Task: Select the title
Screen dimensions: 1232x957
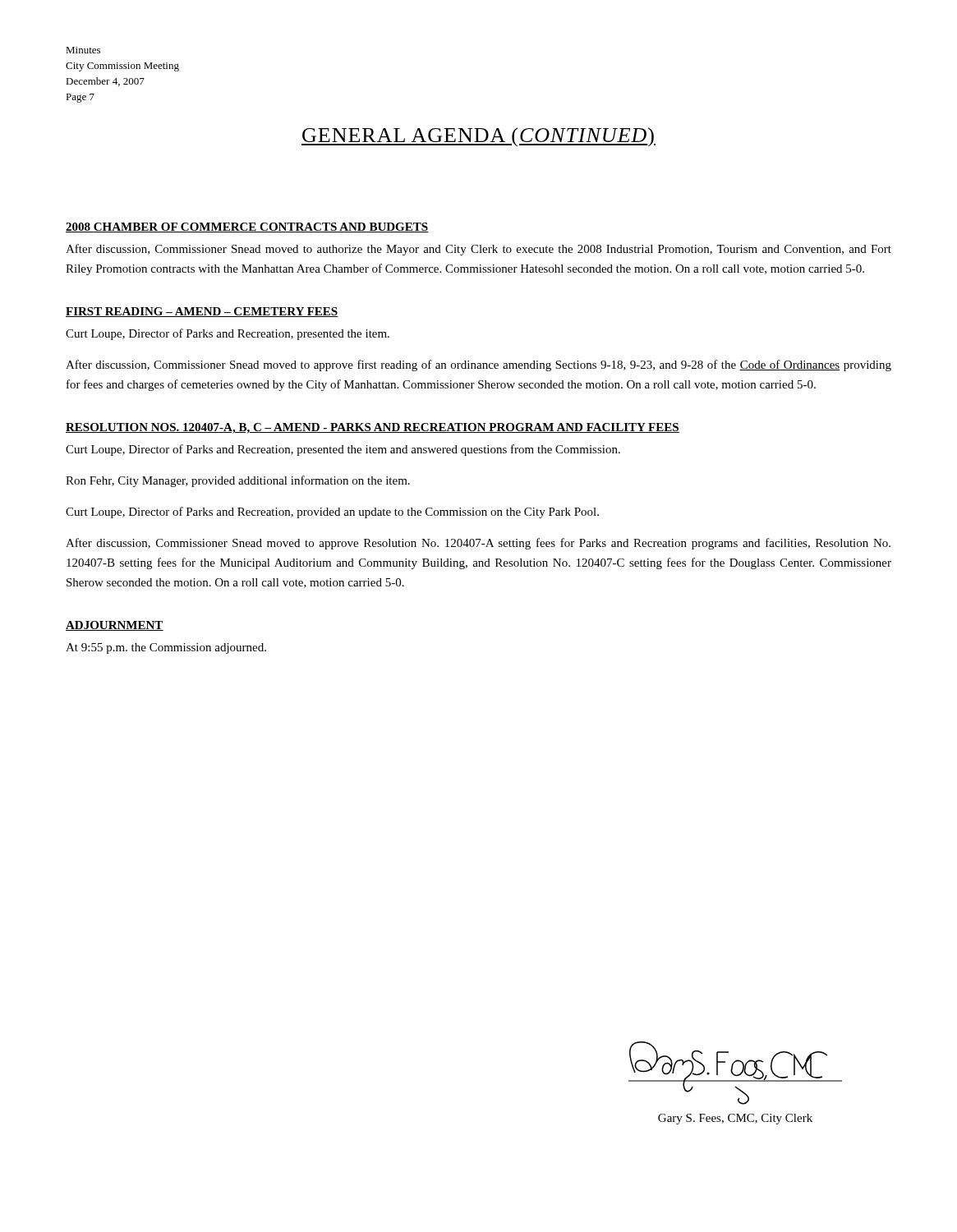Action: click(478, 135)
